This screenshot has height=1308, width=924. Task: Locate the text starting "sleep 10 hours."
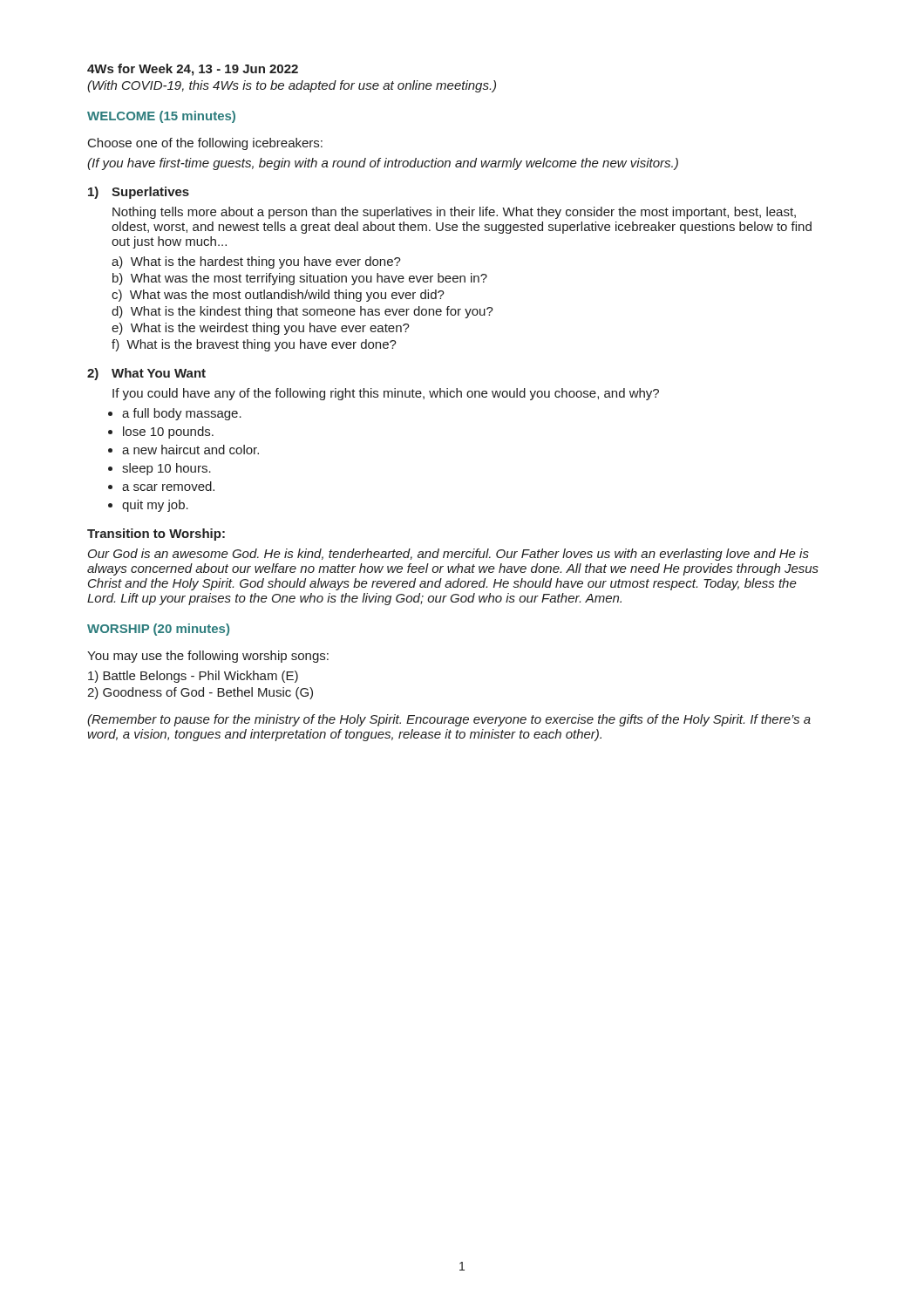coord(167,468)
